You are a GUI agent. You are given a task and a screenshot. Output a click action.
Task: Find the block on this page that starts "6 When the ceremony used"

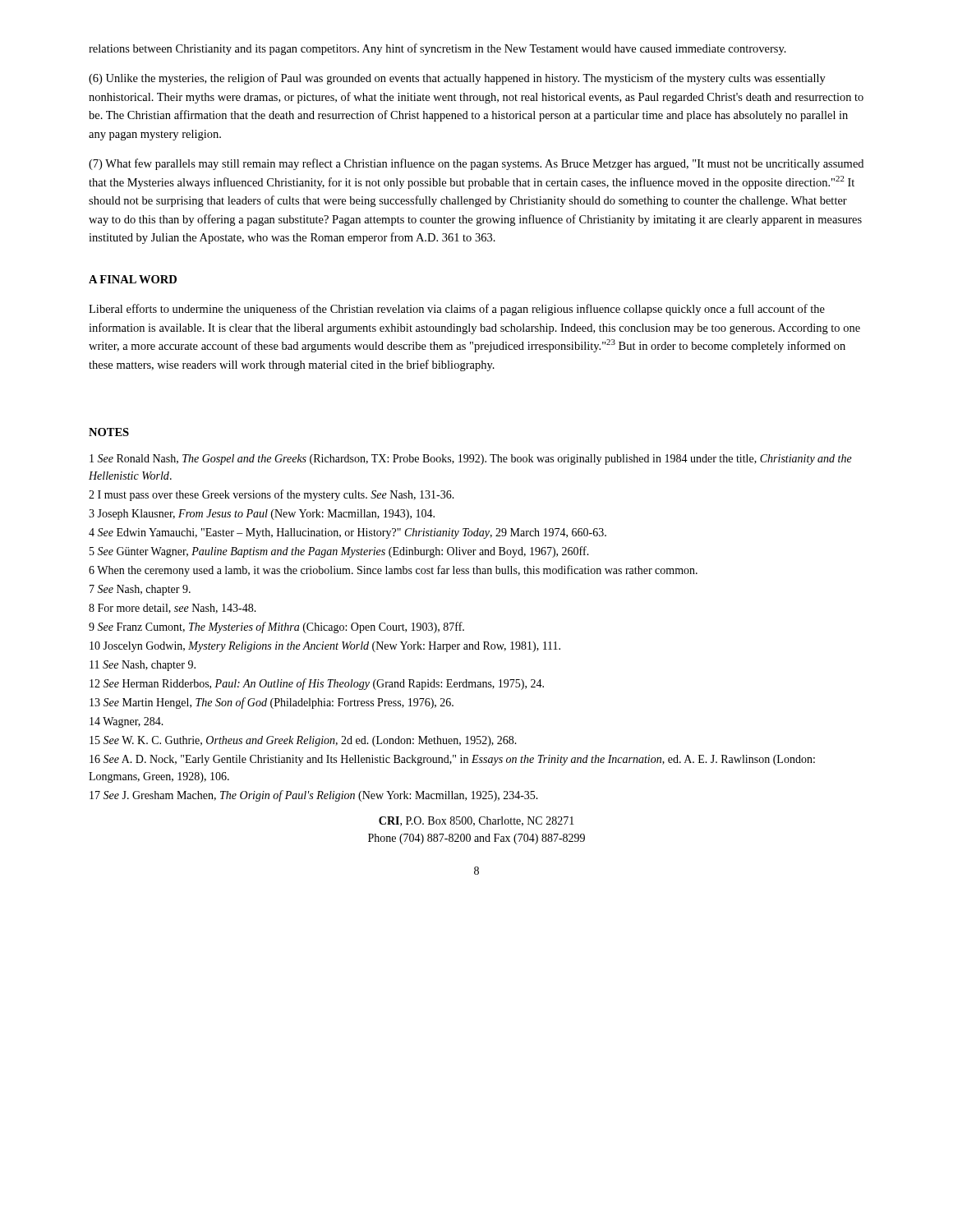pyautogui.click(x=476, y=570)
